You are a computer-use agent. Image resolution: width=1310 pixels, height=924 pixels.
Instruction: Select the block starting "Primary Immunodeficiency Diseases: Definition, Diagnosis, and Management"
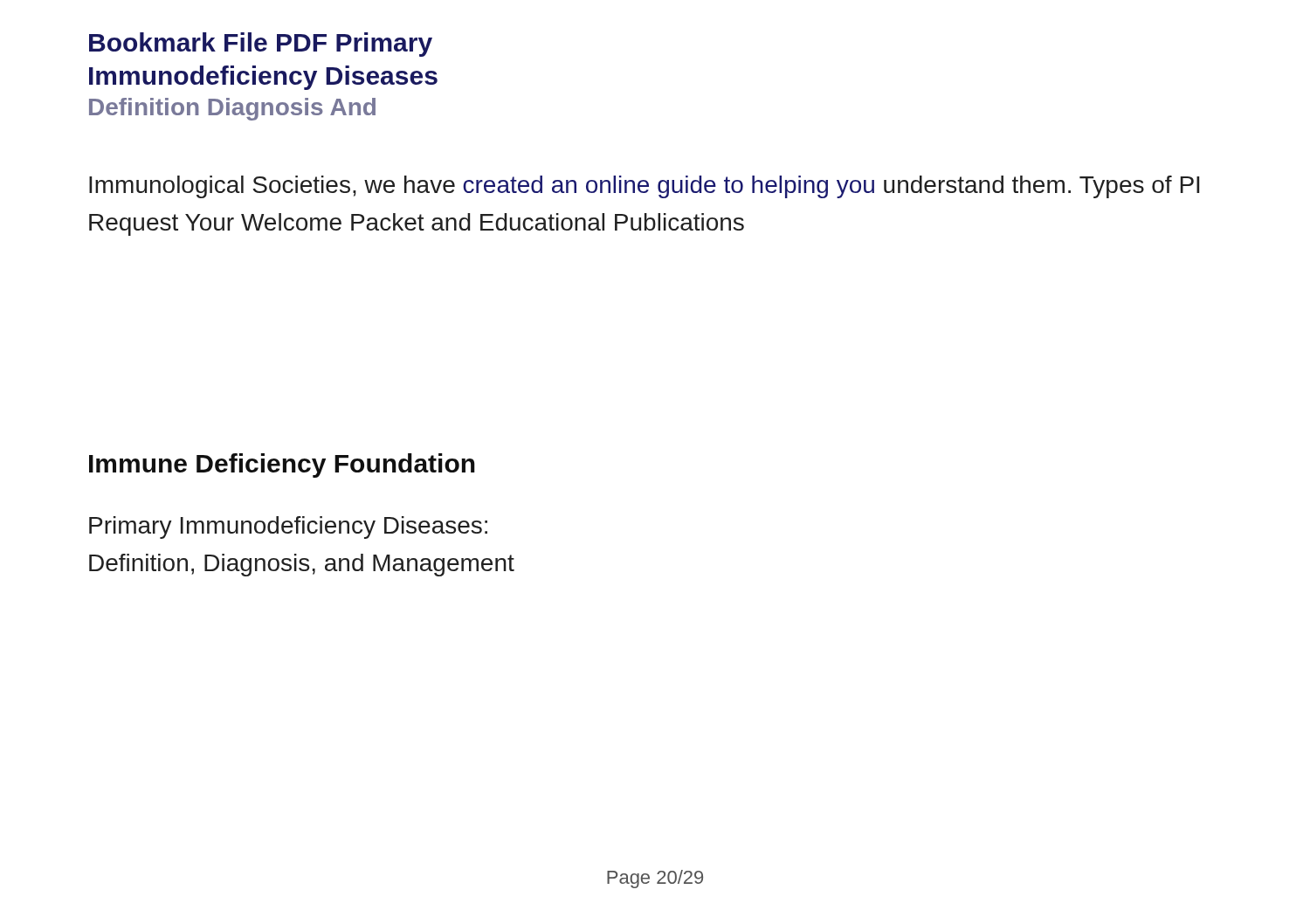pyautogui.click(x=301, y=544)
